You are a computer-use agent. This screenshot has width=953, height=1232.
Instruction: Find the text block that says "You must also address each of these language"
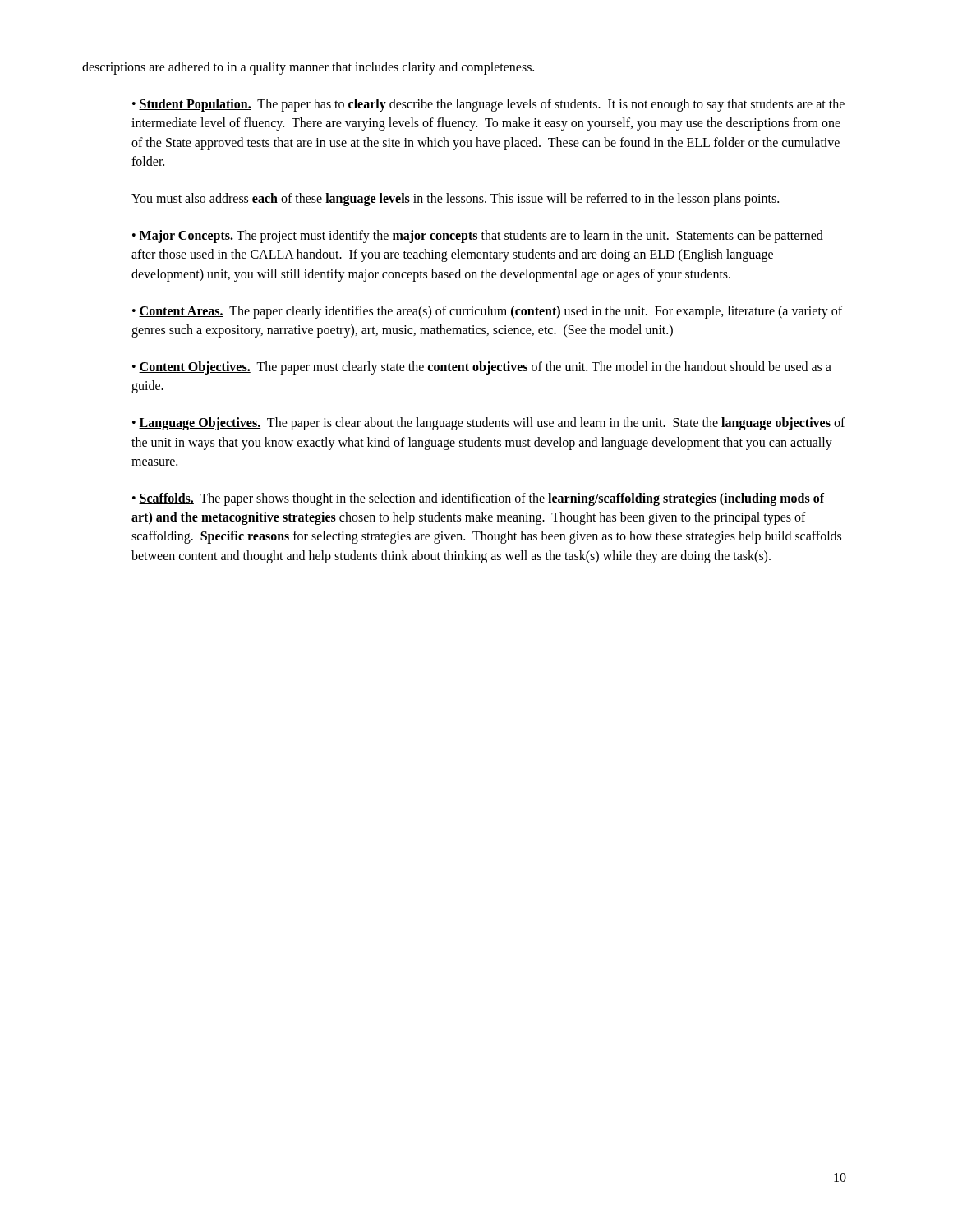[456, 198]
